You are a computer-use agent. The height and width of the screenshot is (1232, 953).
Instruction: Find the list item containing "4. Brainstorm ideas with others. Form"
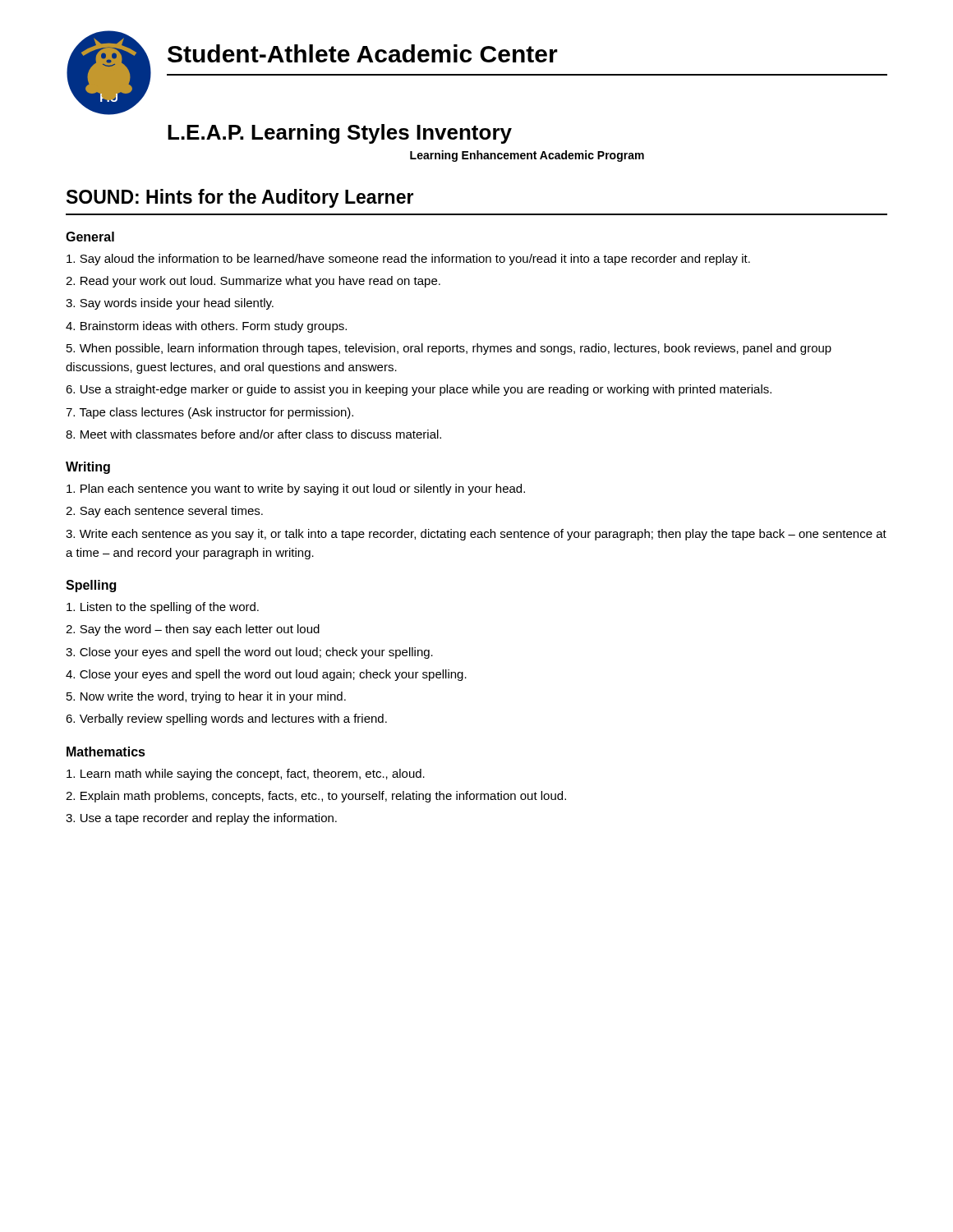point(207,325)
